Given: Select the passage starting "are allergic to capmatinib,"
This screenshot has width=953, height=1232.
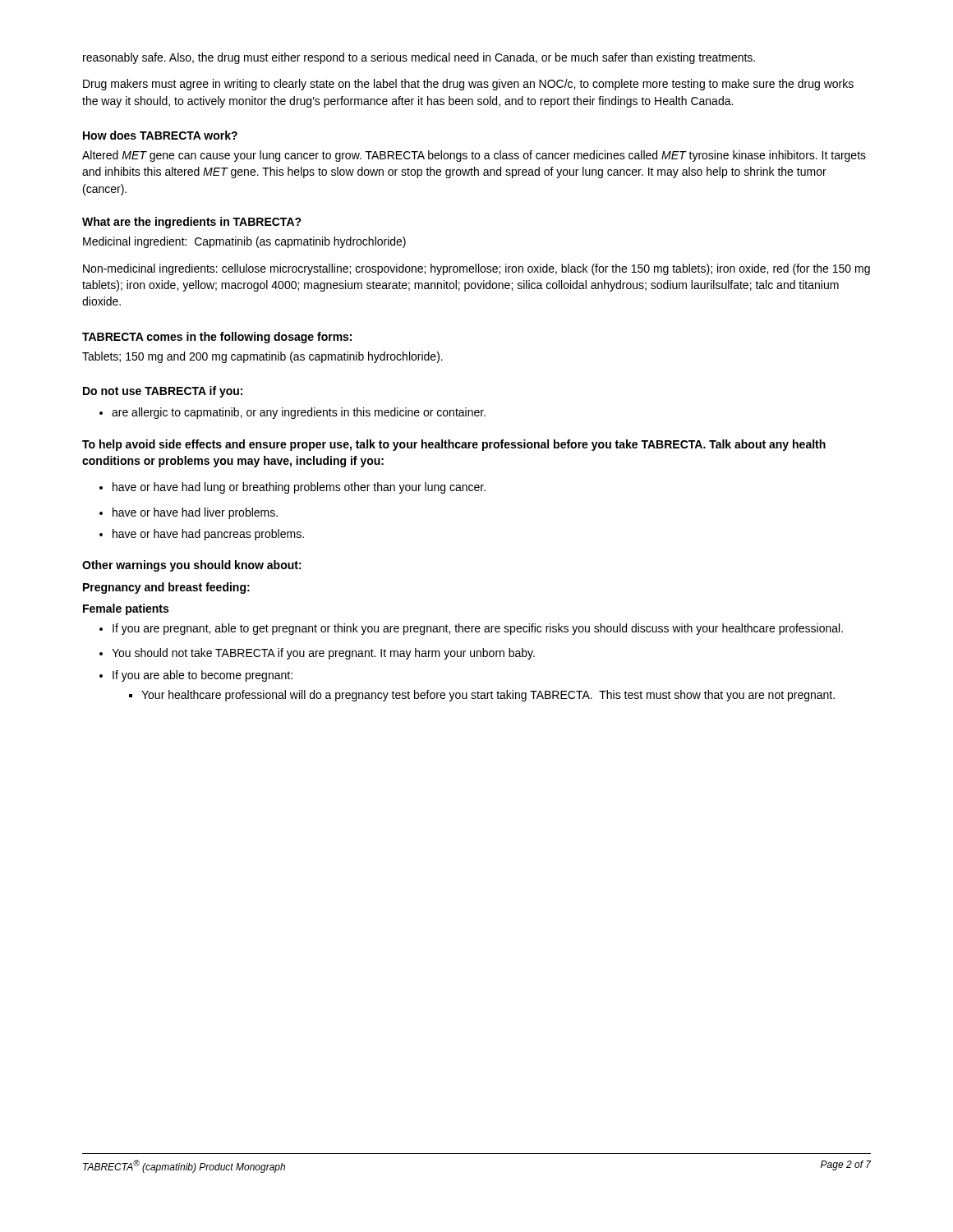Looking at the screenshot, I should (x=476, y=413).
